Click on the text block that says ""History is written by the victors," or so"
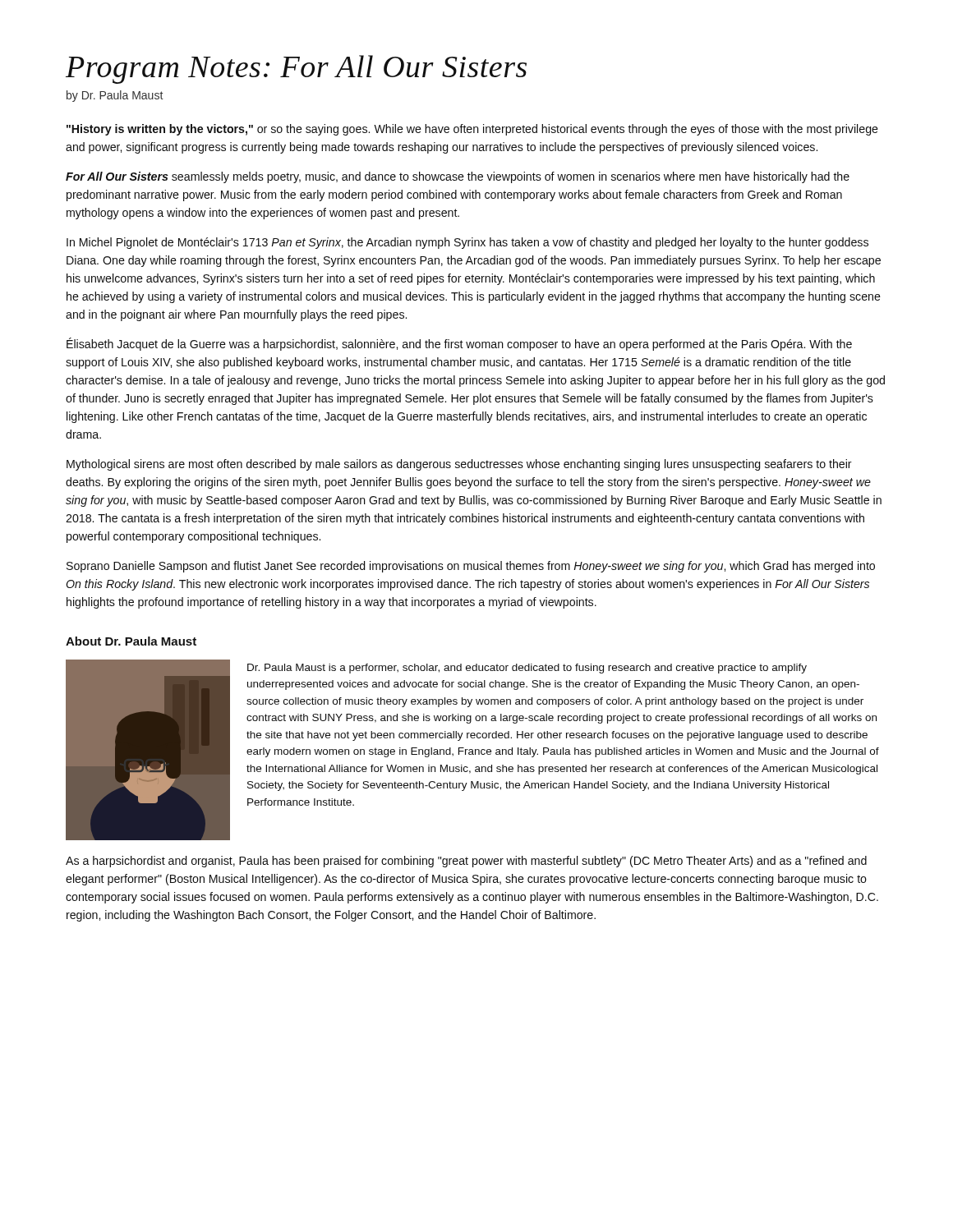The width and height of the screenshot is (953, 1232). (472, 138)
